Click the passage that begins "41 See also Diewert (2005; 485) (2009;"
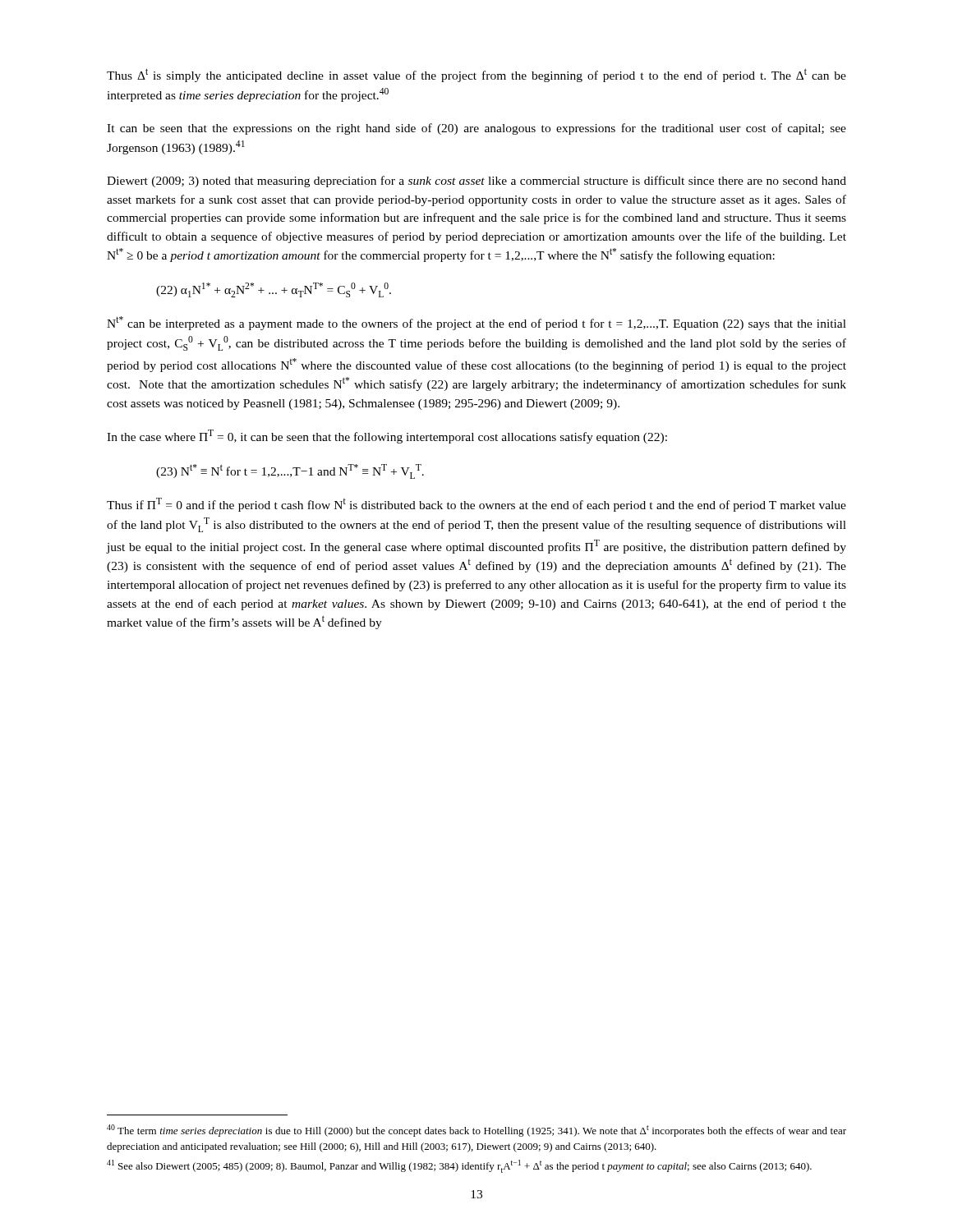This screenshot has width=953, height=1232. 459,1166
